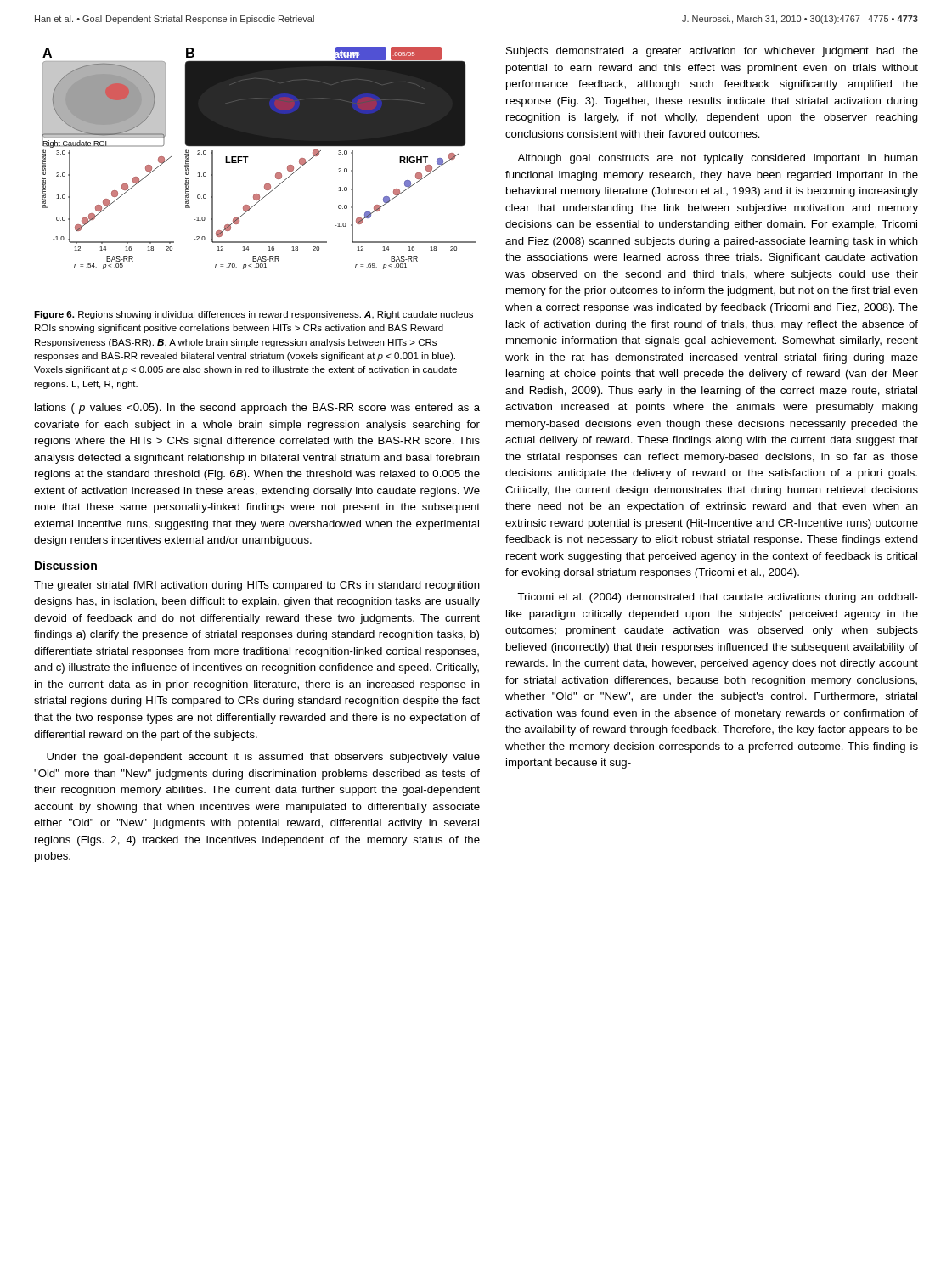Locate the text block with the text "Under the goal-dependent account it"

[257, 806]
